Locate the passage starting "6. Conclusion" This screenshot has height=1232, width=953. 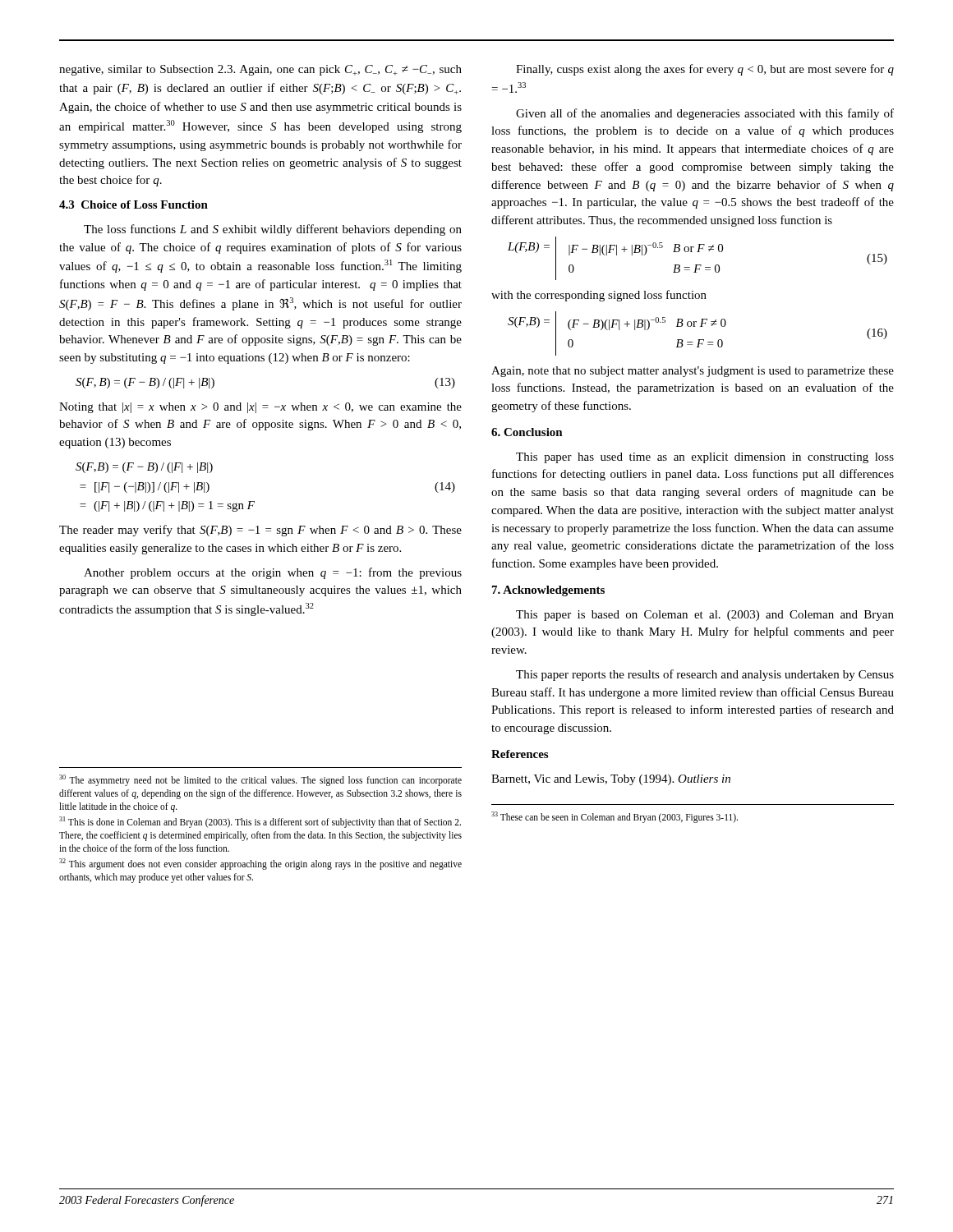tap(527, 432)
